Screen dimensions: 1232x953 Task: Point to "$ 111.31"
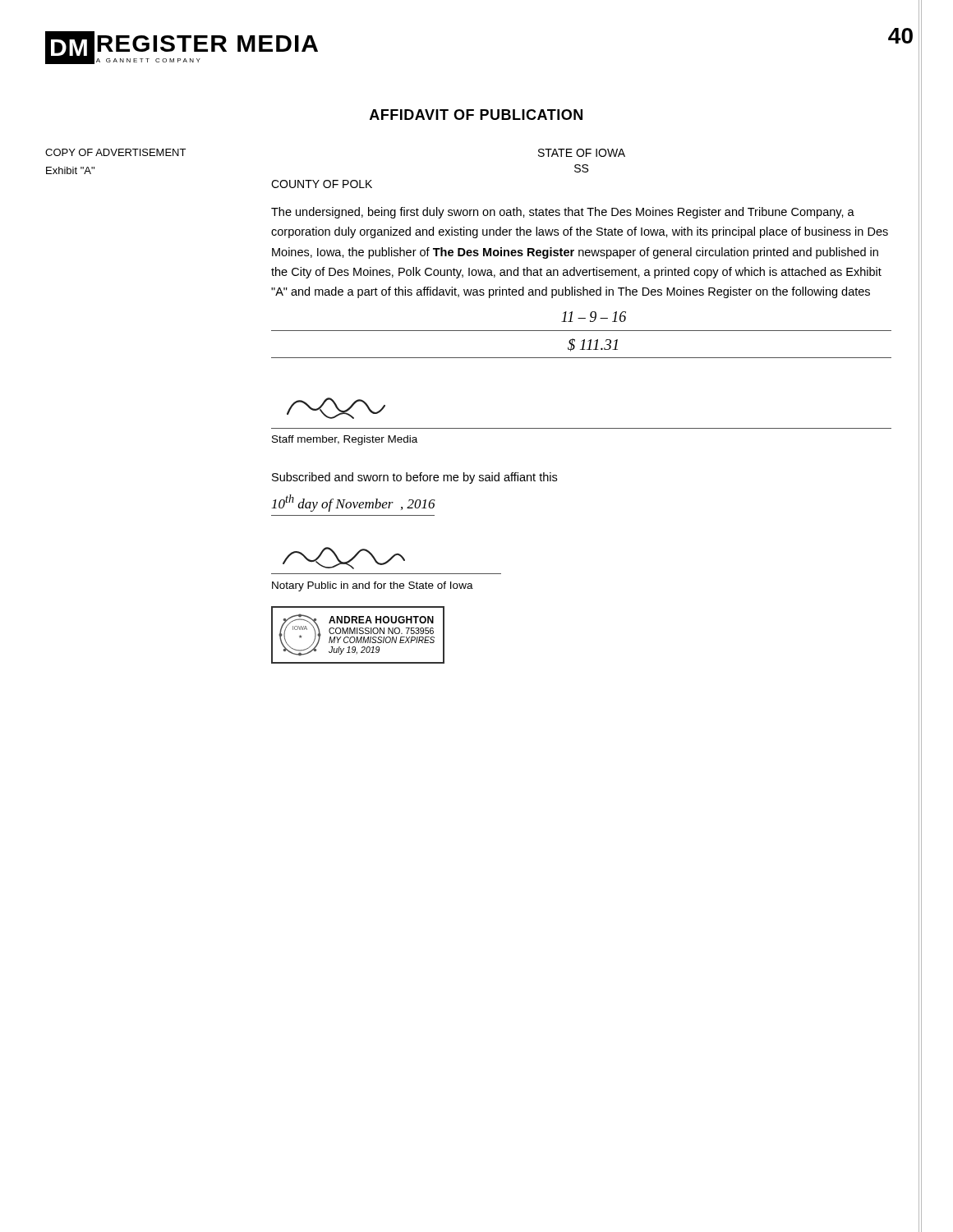pyautogui.click(x=594, y=344)
